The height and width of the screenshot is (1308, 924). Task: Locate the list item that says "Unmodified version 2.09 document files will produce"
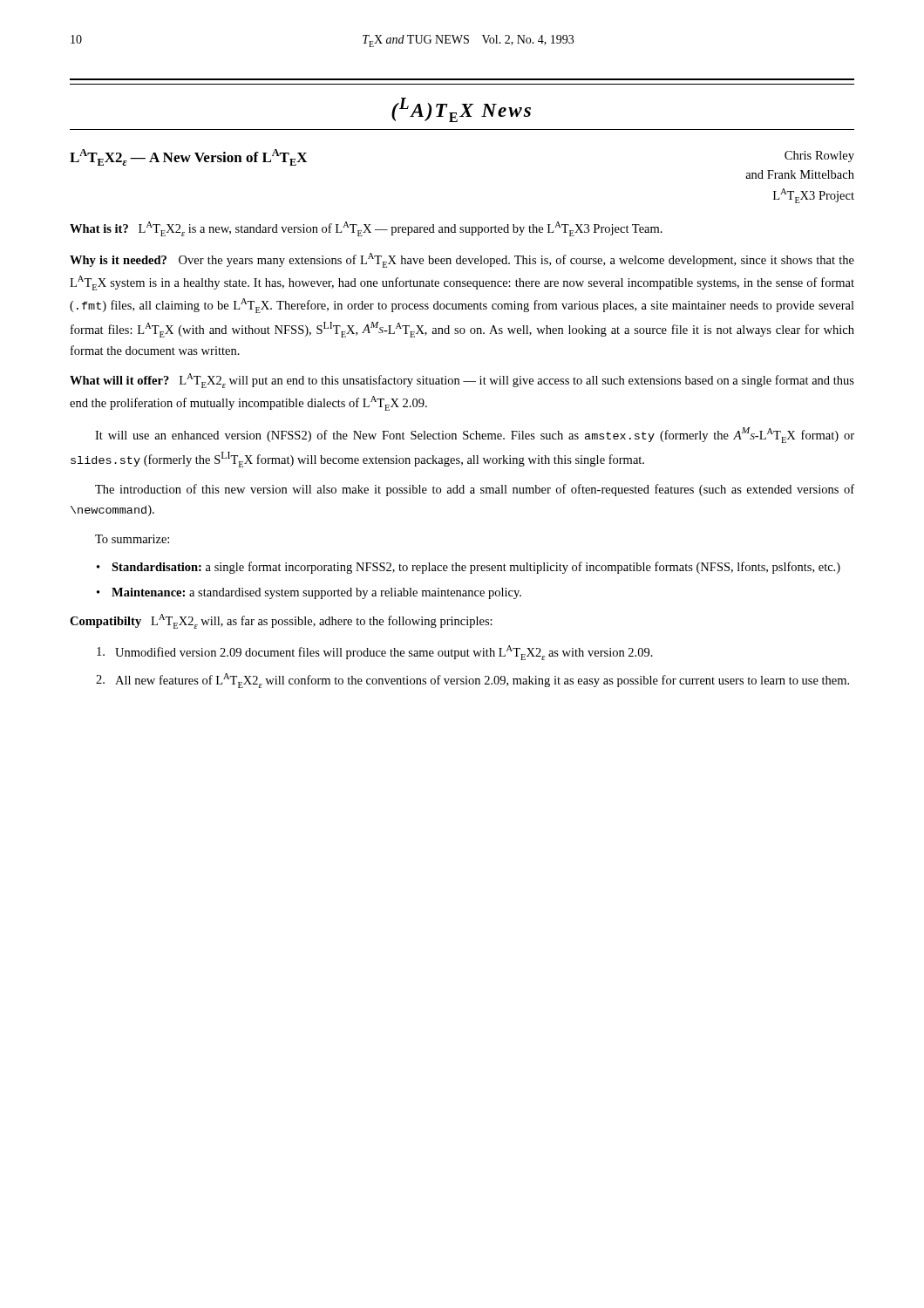[375, 652]
